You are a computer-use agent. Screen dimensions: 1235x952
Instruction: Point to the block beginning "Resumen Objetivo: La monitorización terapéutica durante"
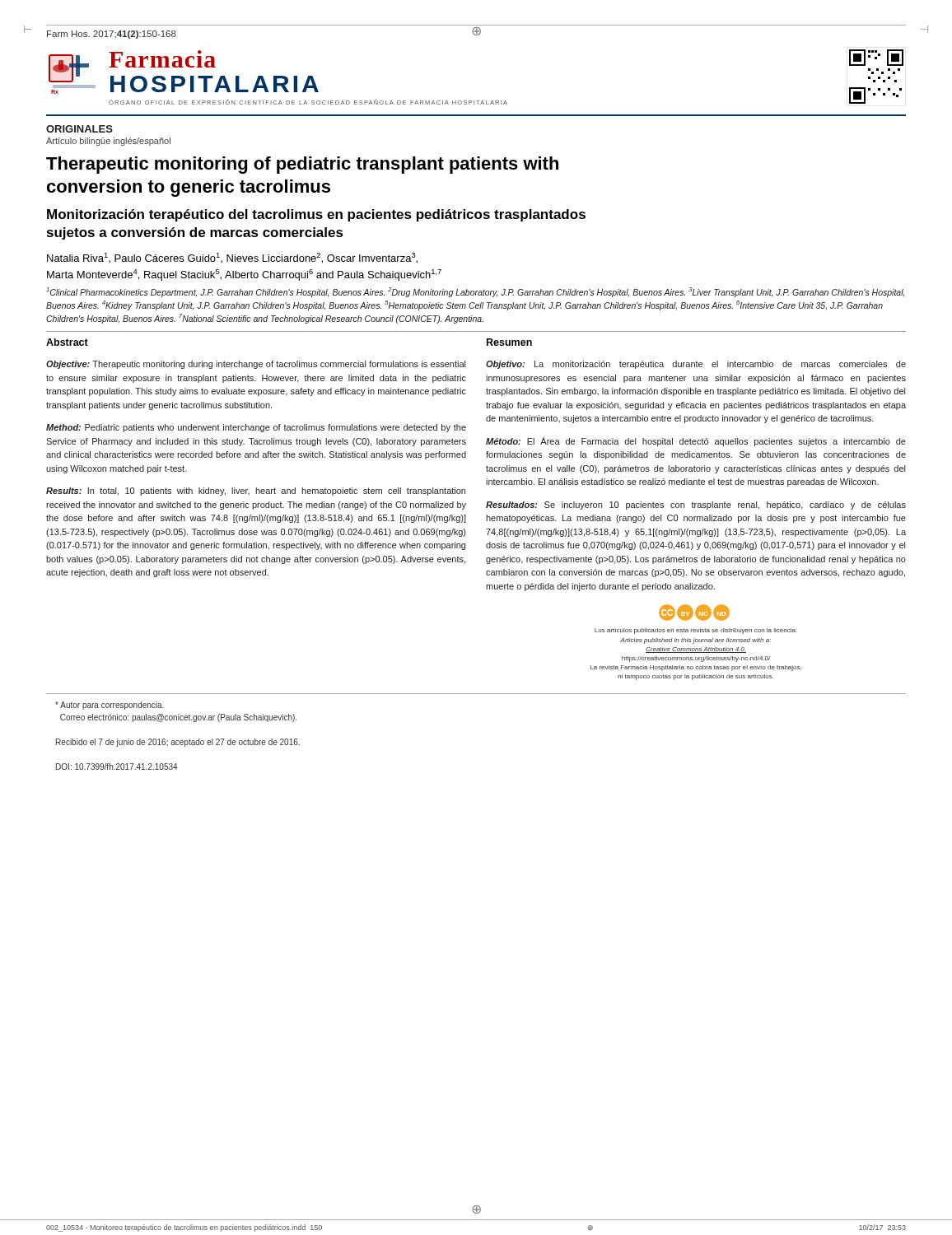pos(696,509)
